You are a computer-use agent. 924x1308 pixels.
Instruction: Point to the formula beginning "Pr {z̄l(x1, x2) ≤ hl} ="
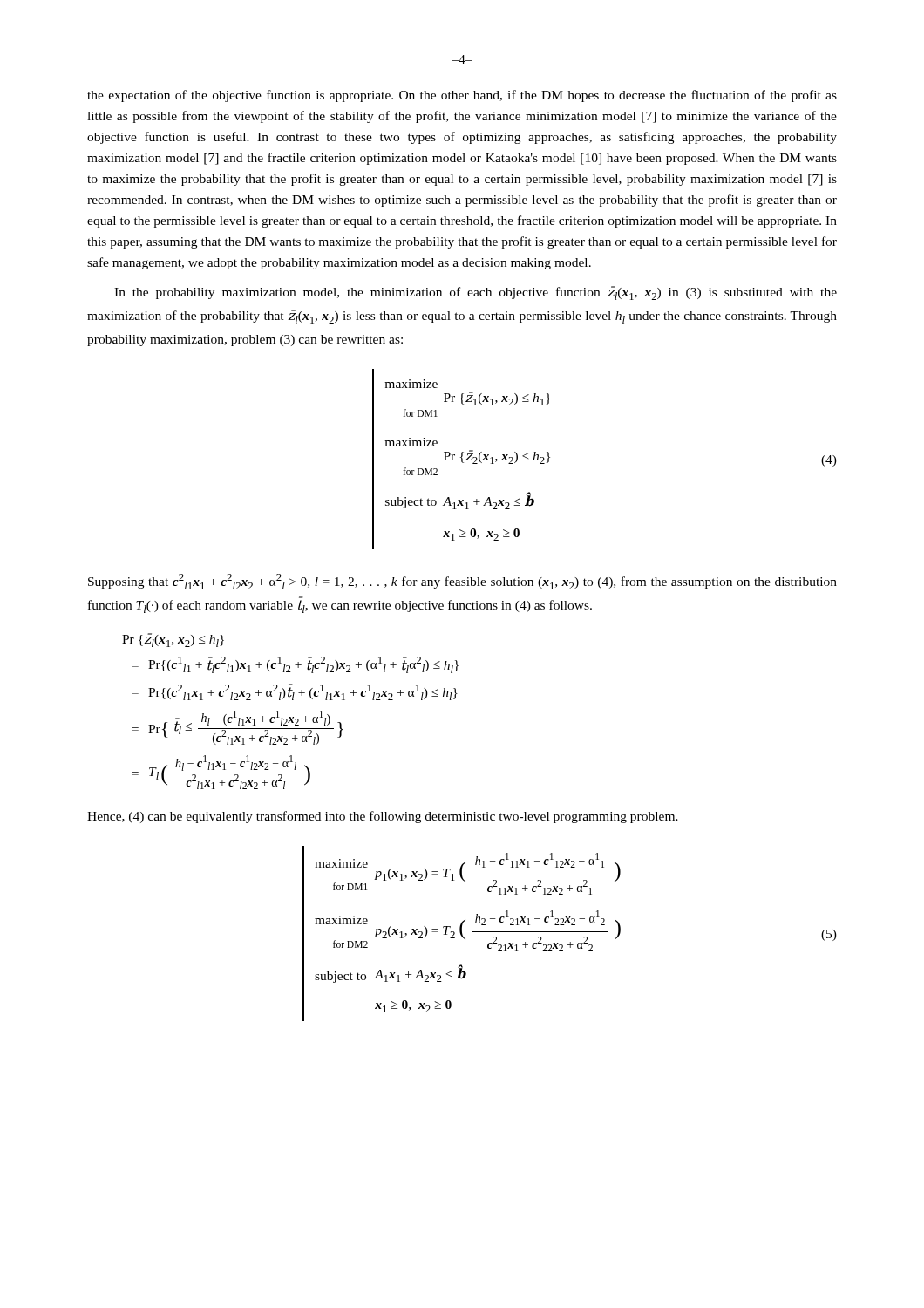tap(173, 640)
